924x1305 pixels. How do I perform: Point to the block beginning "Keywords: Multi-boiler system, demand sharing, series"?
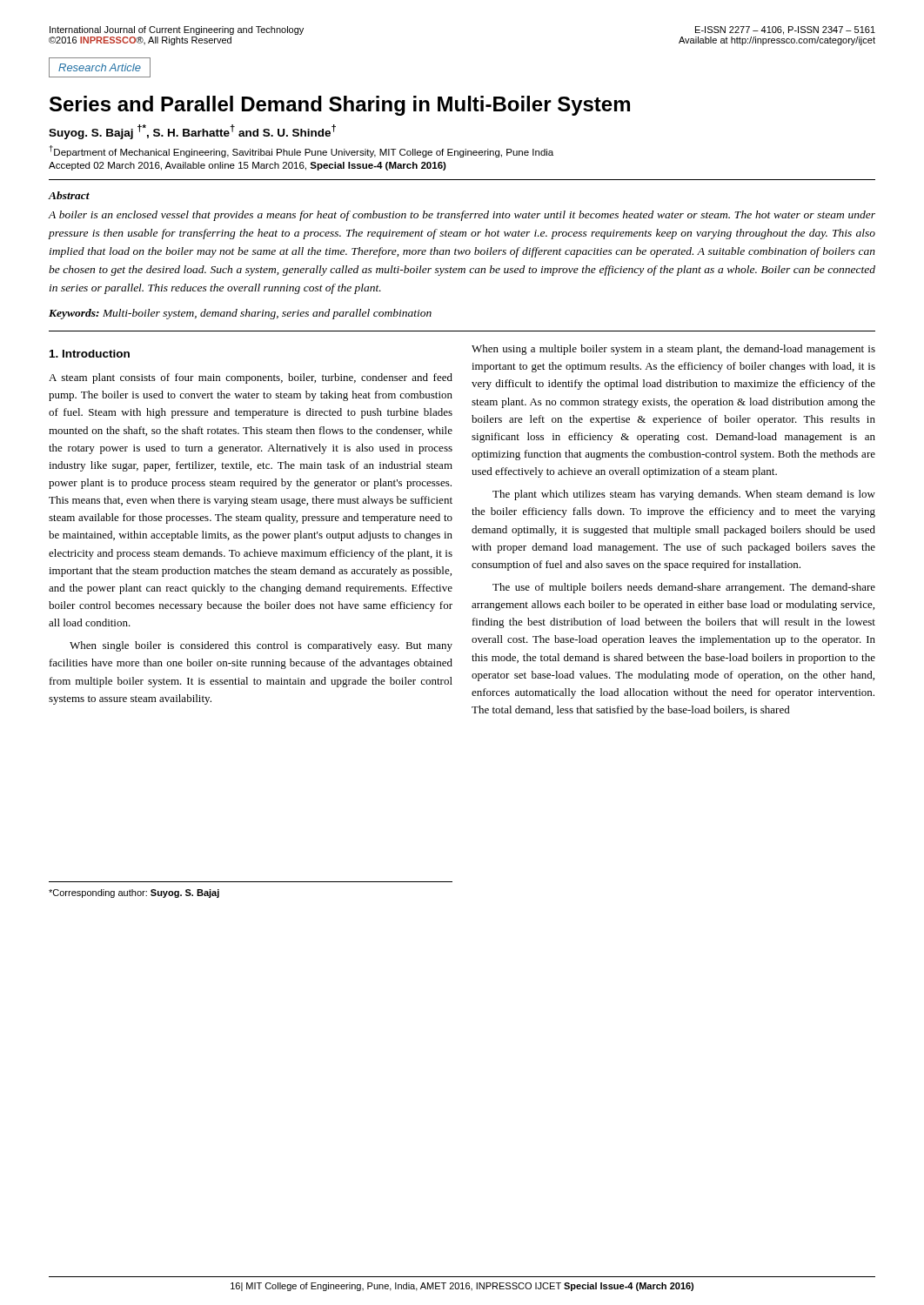(240, 313)
